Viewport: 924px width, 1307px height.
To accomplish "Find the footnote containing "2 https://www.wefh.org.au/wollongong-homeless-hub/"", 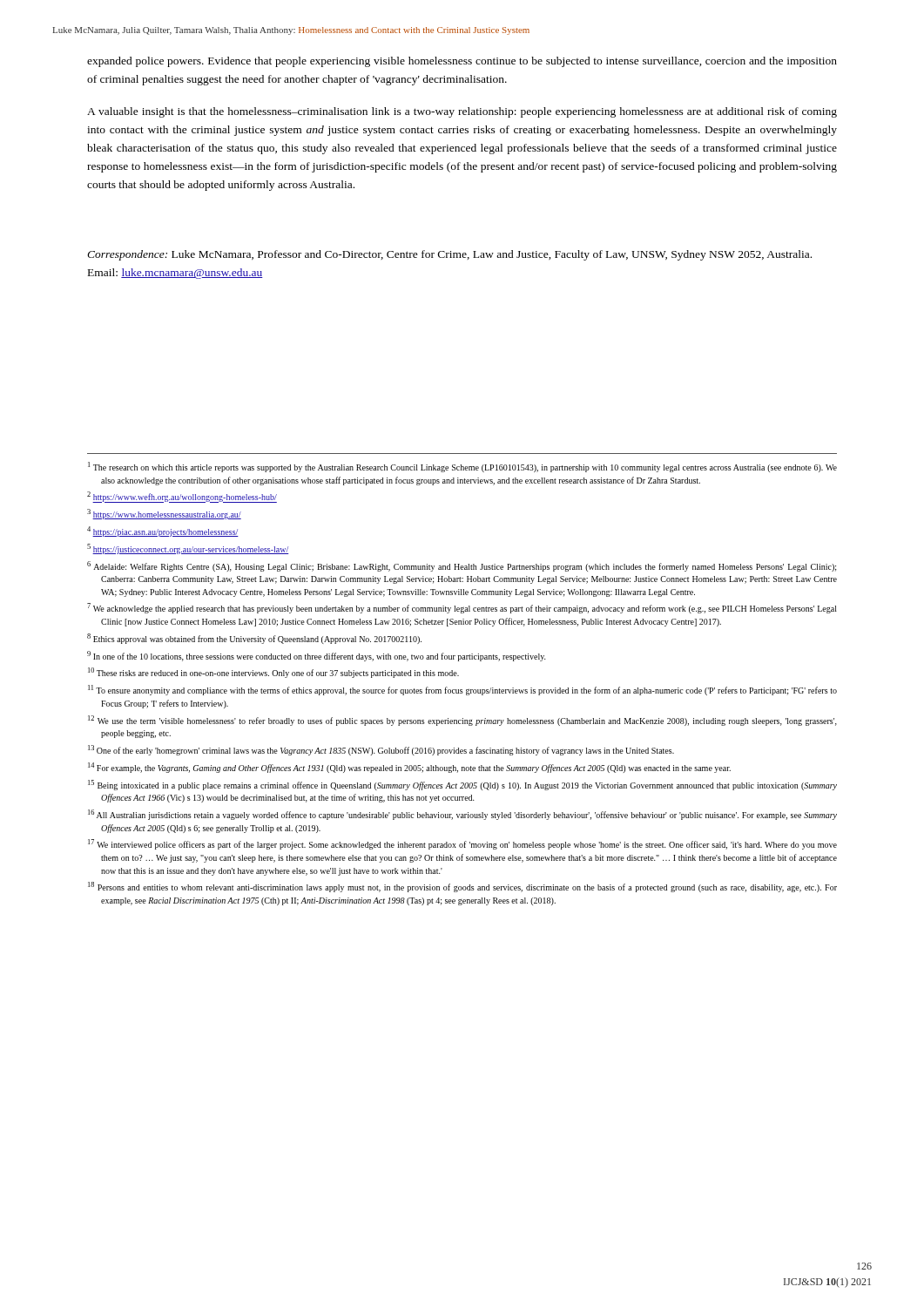I will pos(182,497).
